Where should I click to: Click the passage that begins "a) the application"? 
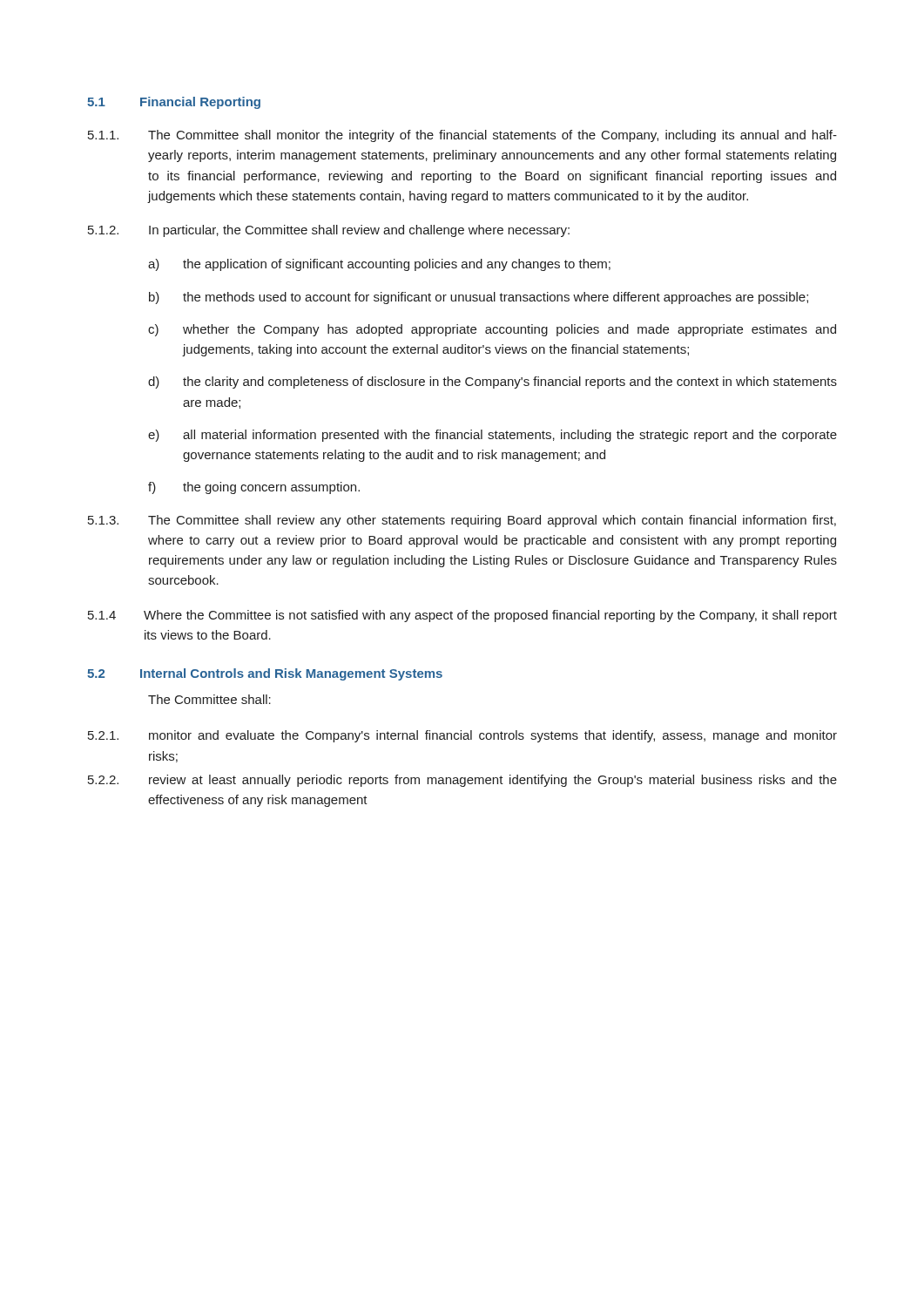coord(380,264)
